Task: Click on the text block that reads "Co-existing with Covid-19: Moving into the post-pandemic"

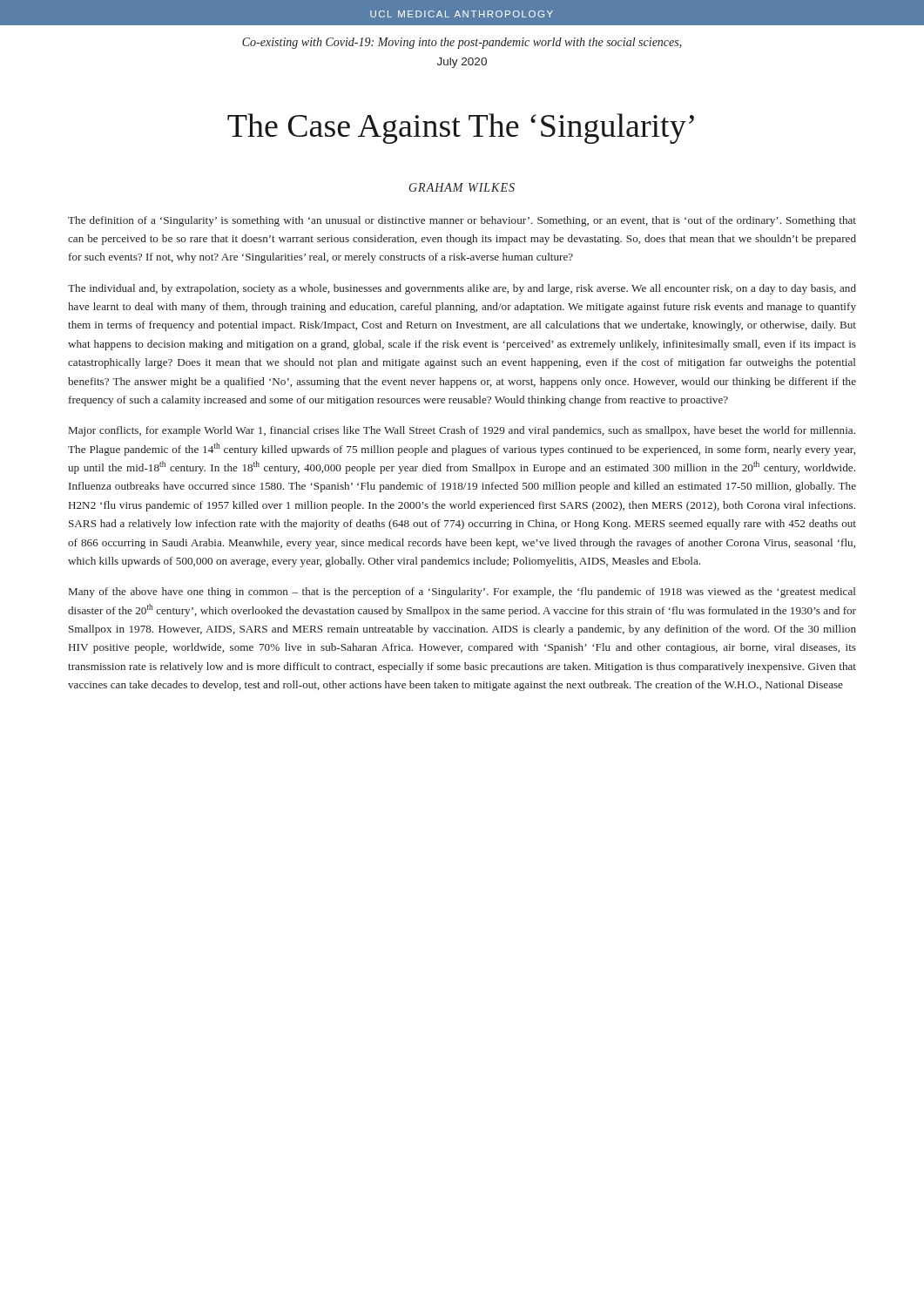Action: [462, 42]
